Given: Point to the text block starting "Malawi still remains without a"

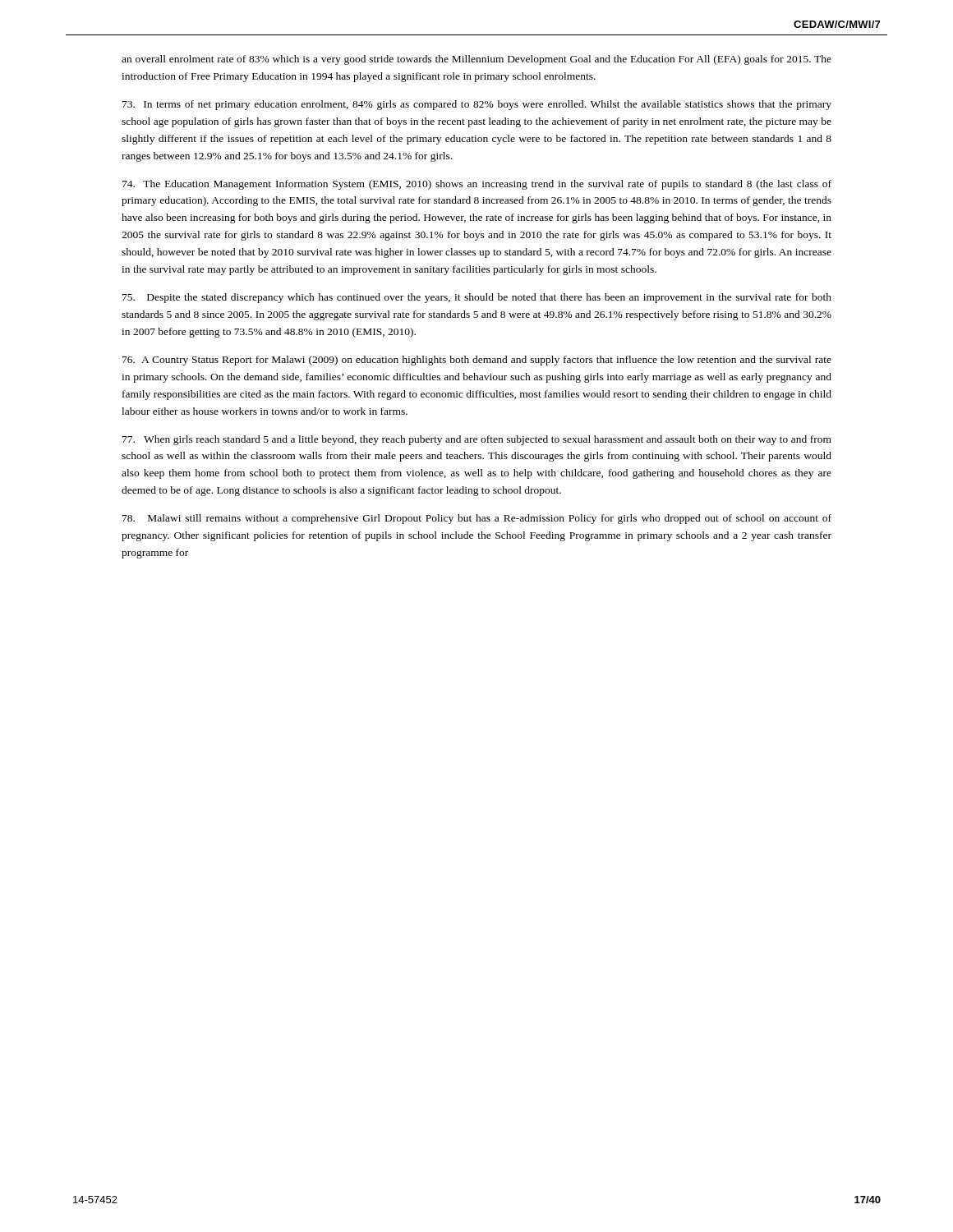Looking at the screenshot, I should pyautogui.click(x=476, y=535).
